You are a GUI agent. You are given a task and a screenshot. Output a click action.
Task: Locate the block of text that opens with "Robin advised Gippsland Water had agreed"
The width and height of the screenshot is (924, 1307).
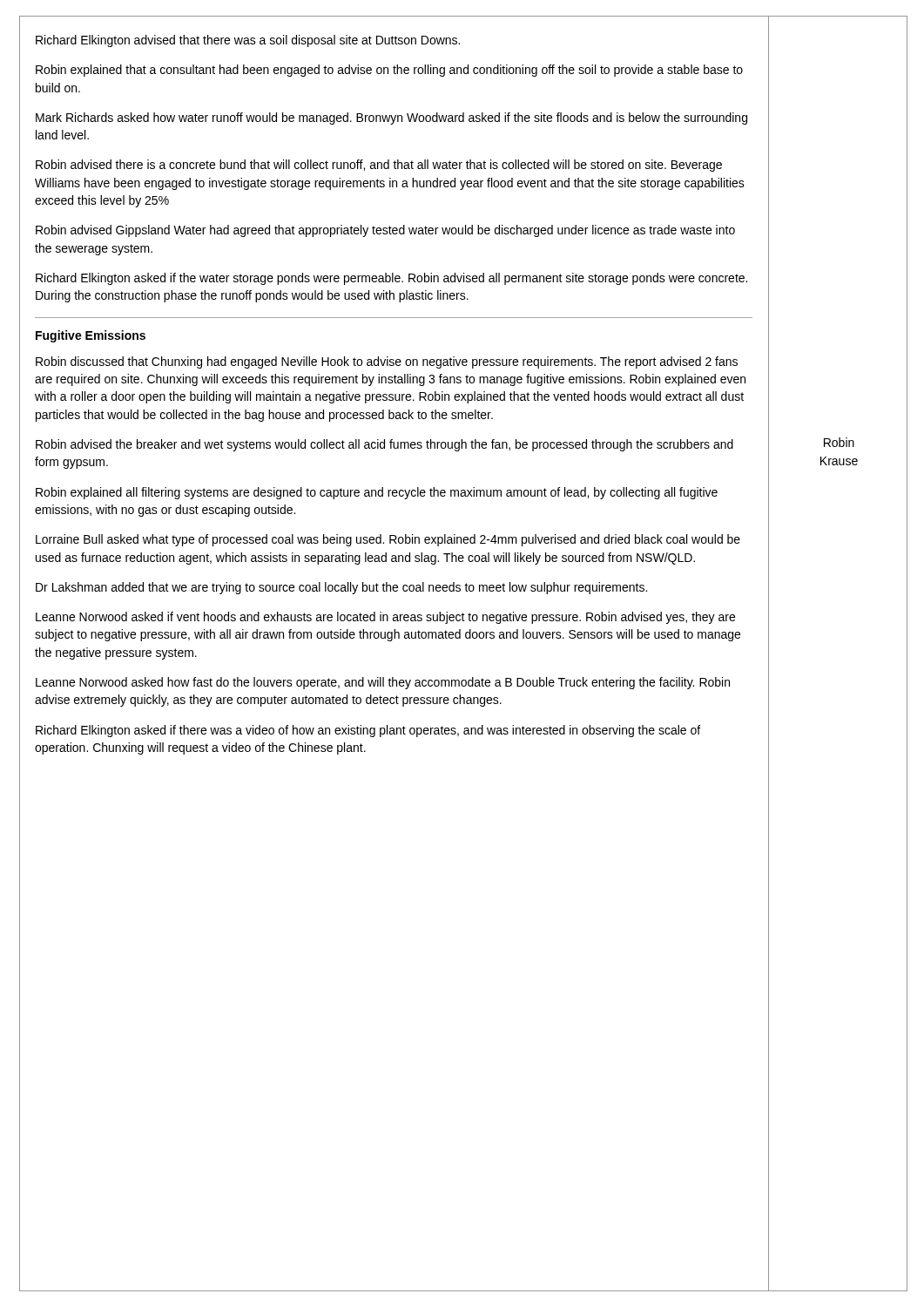(385, 239)
